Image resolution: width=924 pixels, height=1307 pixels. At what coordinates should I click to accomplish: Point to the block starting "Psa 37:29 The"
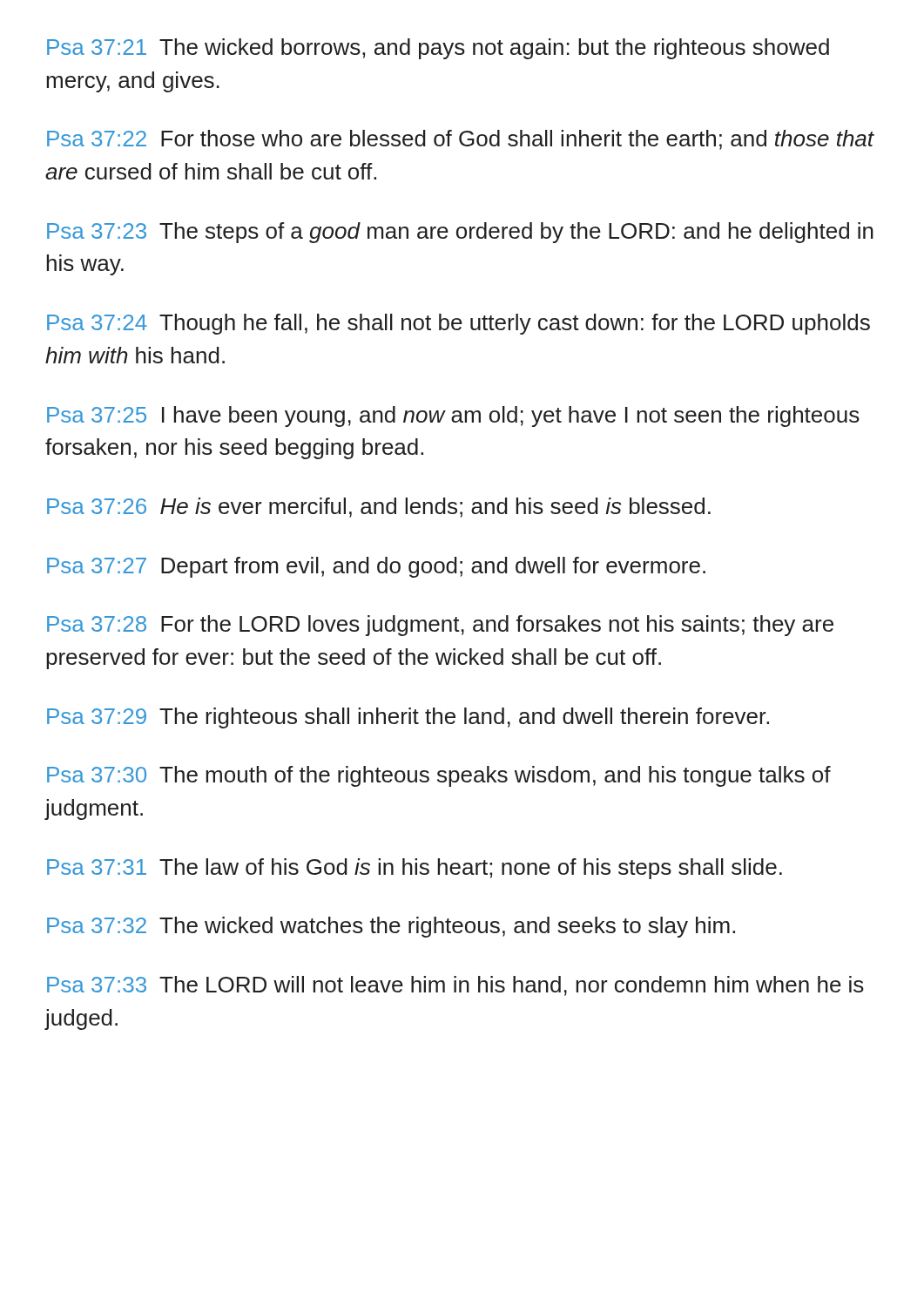[408, 716]
